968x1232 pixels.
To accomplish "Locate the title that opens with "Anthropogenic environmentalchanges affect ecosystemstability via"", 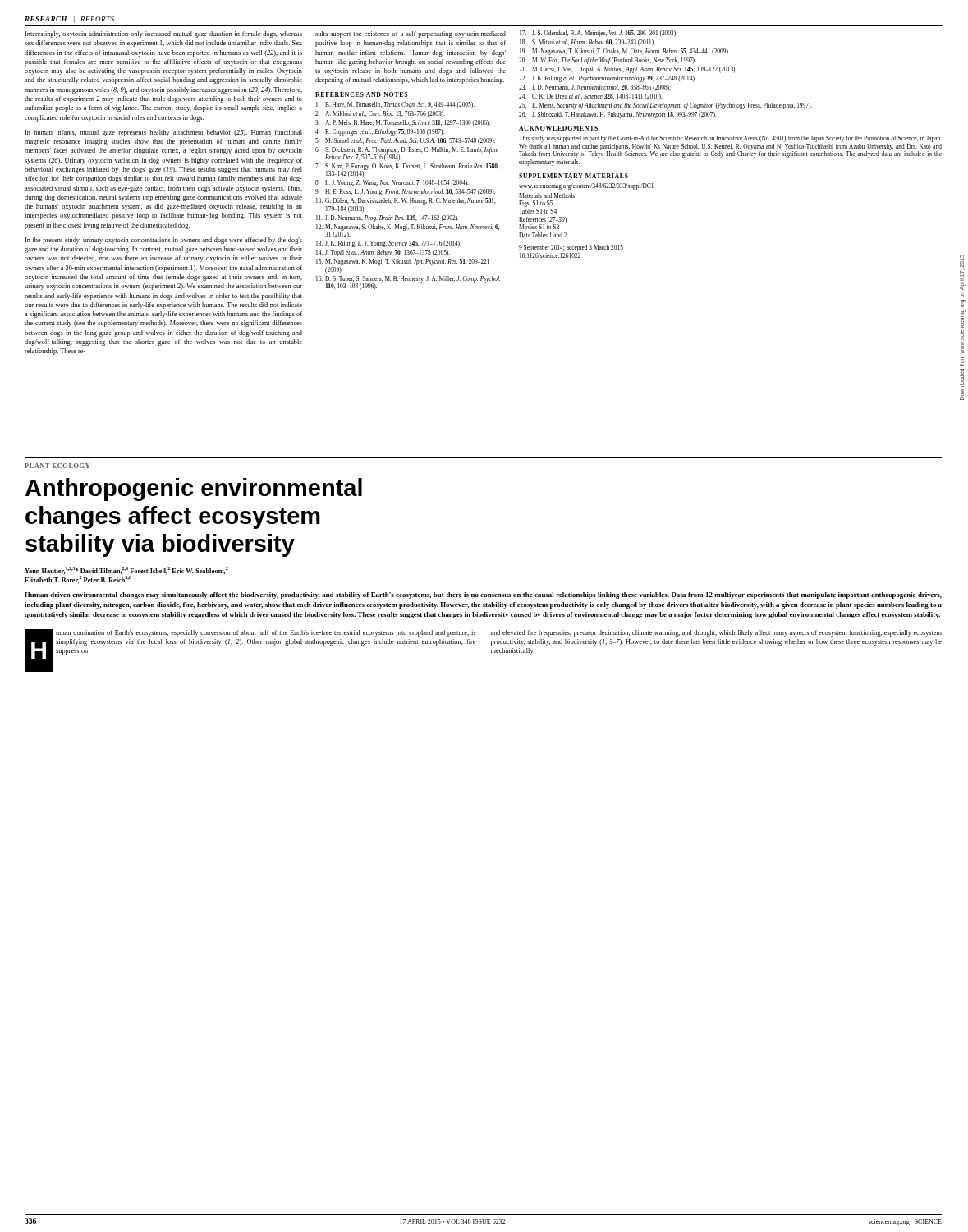I will [x=194, y=516].
